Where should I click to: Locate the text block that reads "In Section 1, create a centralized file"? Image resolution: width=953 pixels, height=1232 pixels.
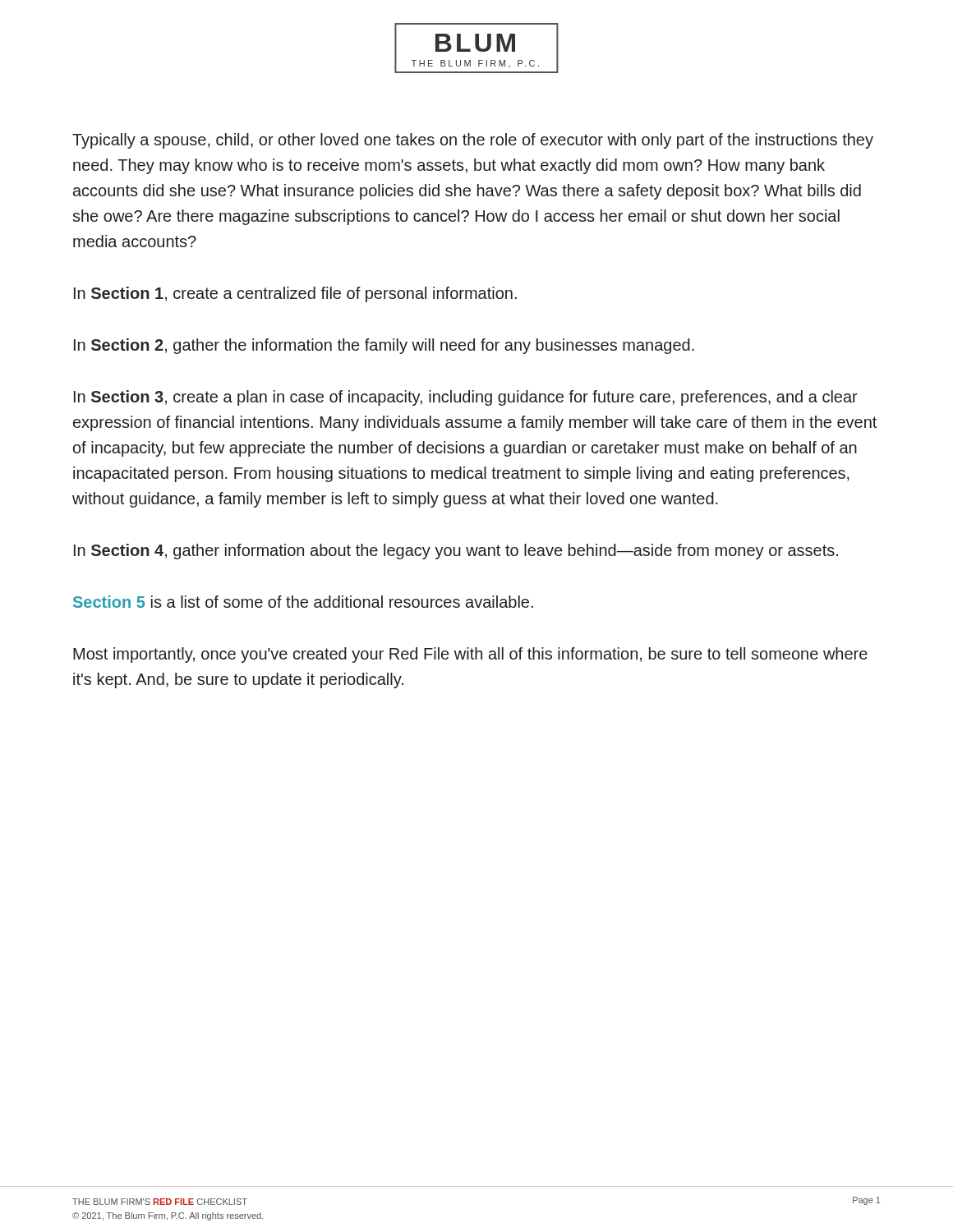click(x=295, y=293)
